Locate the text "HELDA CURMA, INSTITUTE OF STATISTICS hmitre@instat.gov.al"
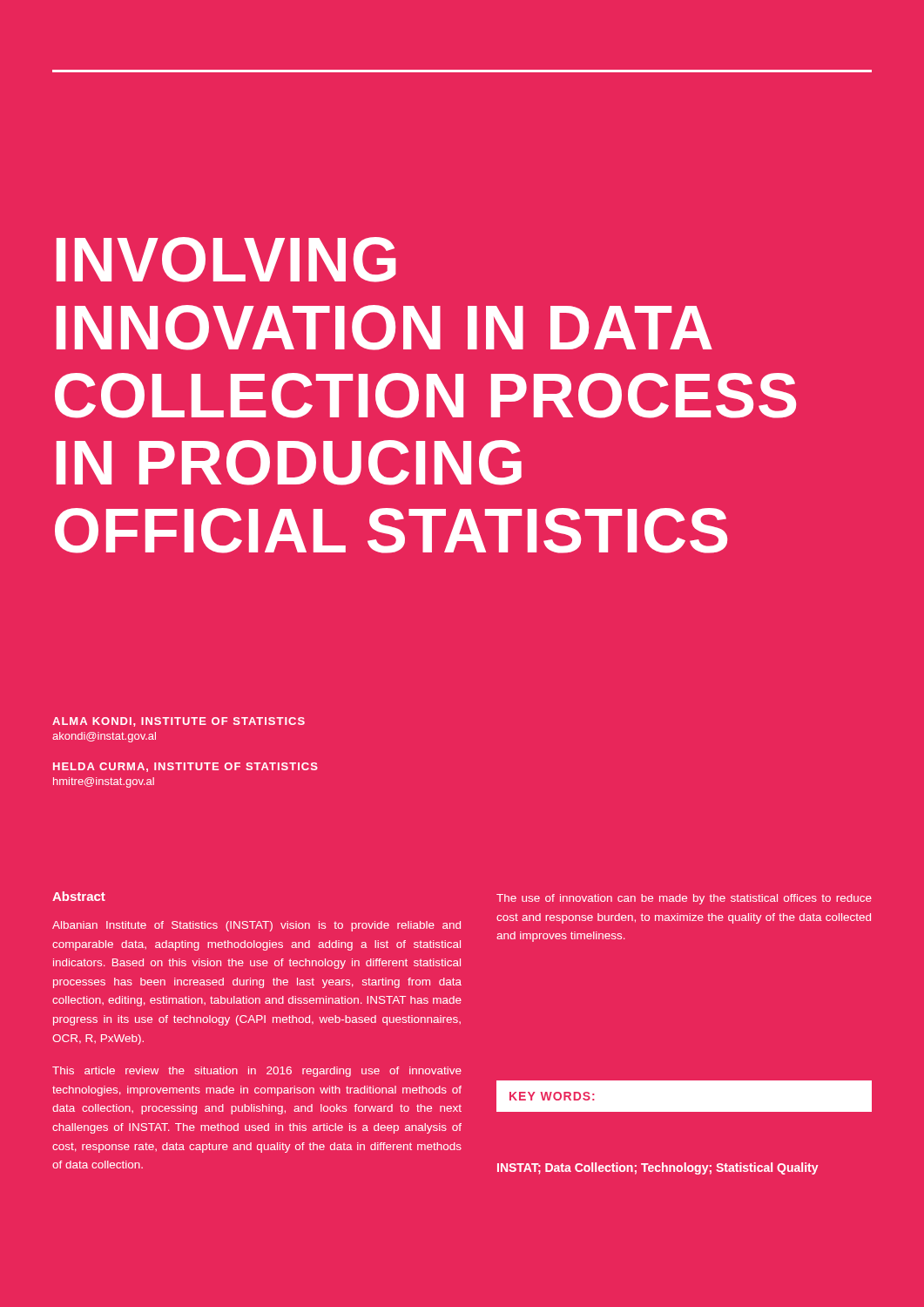924x1307 pixels. click(185, 774)
